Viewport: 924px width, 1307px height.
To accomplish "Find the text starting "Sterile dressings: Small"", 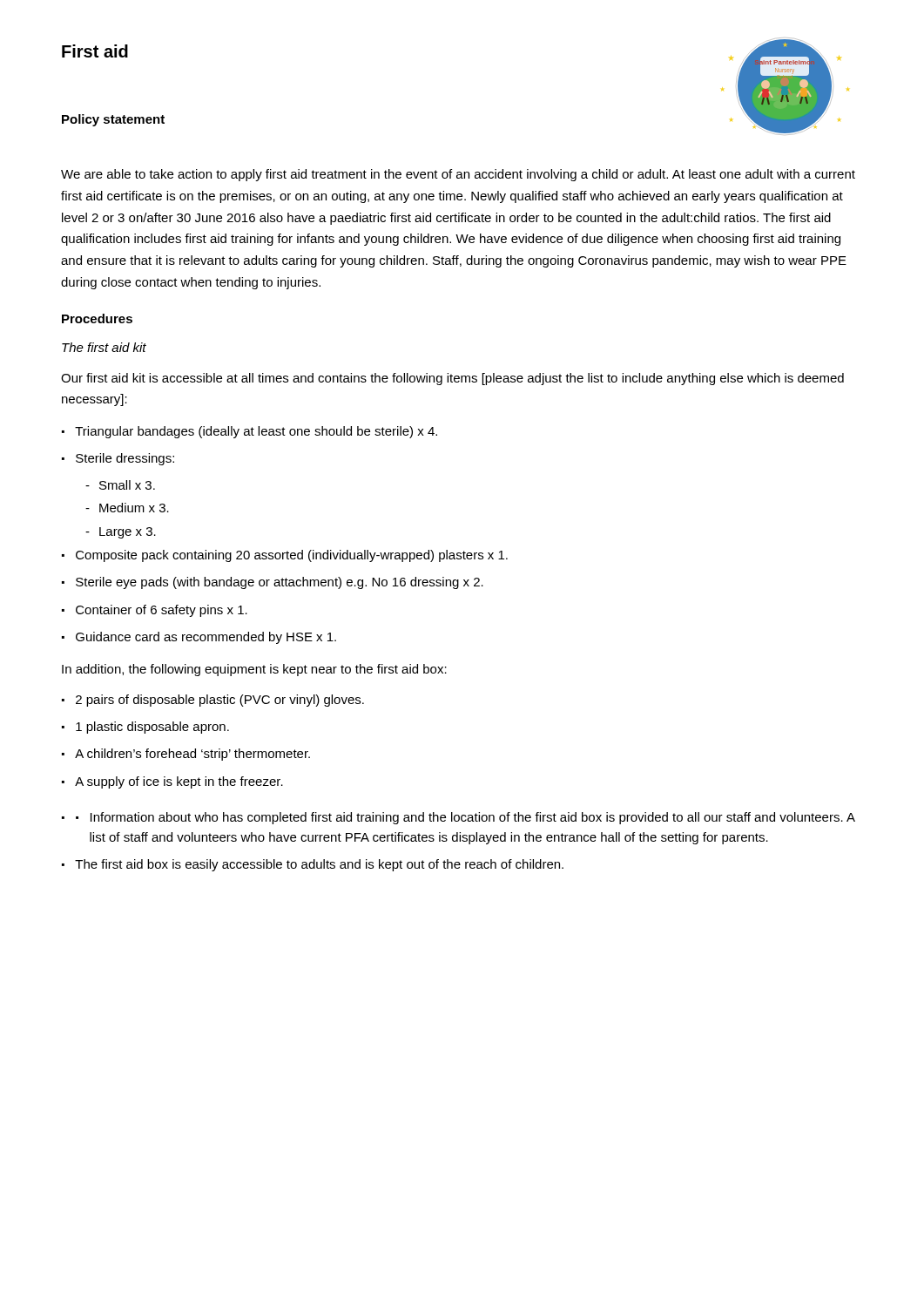I will [118, 459].
